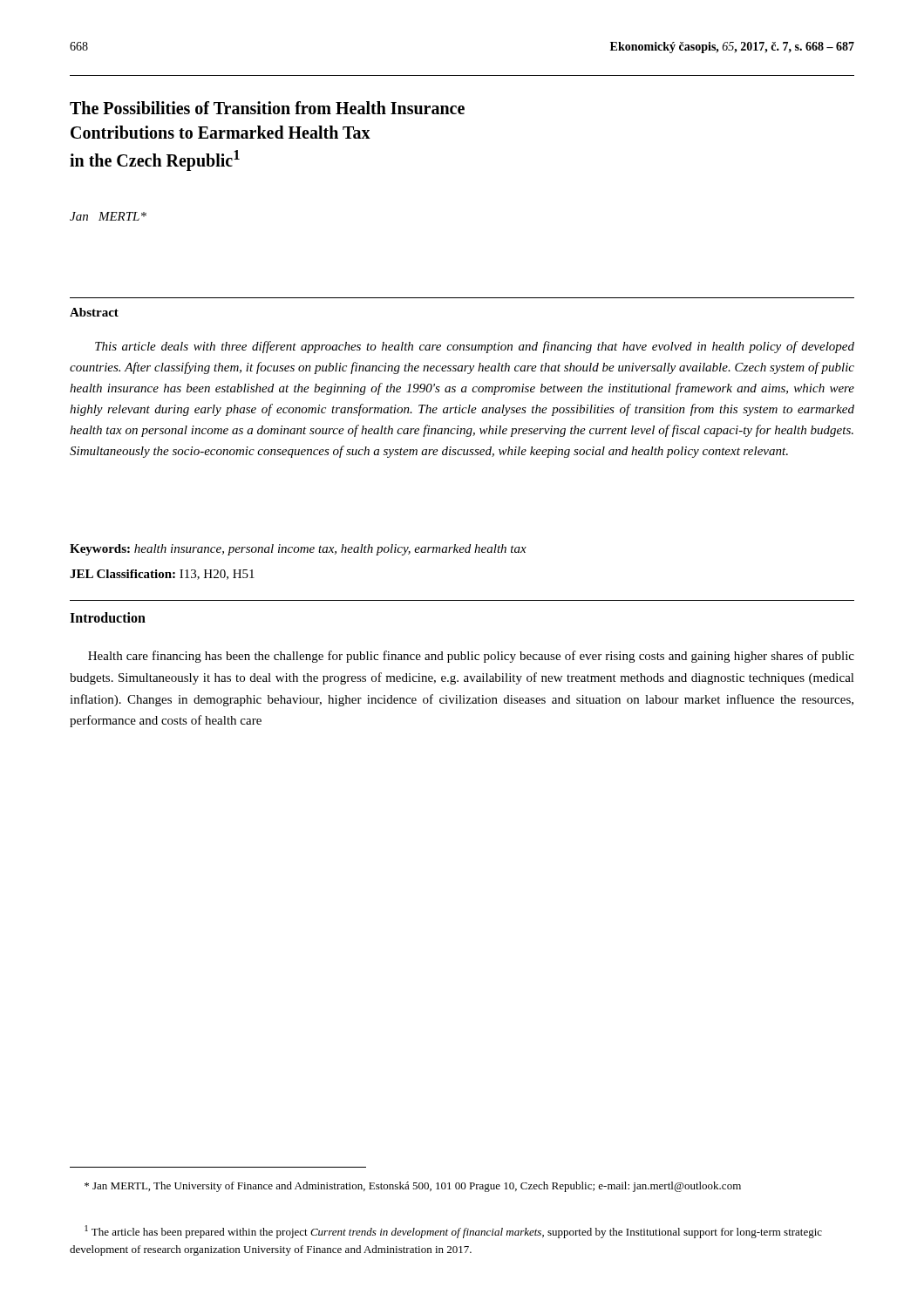Image resolution: width=924 pixels, height=1308 pixels.
Task: Locate the text containing "Jan MERTL*"
Action: (x=108, y=216)
